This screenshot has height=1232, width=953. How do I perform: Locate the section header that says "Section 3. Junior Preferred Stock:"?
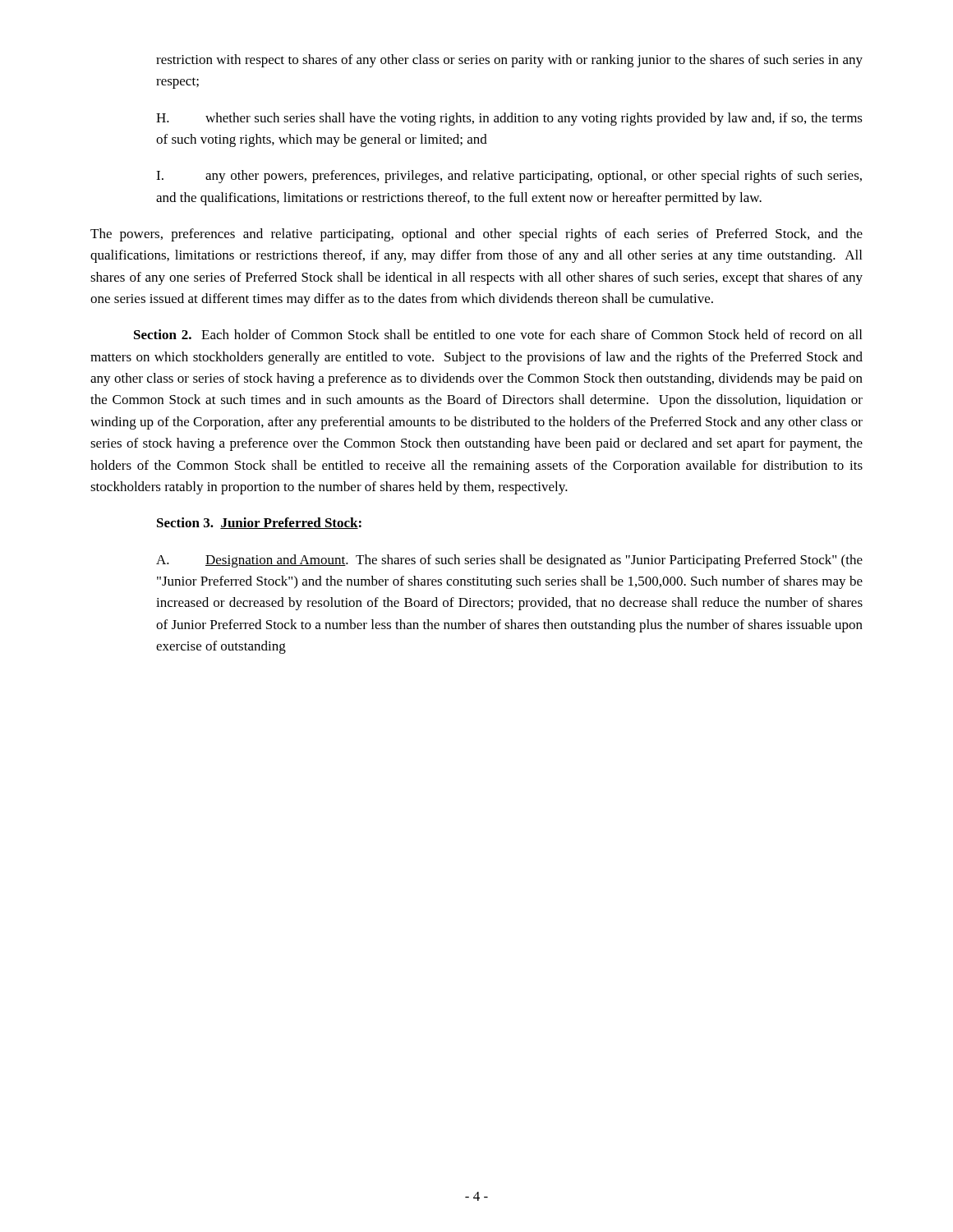click(259, 523)
